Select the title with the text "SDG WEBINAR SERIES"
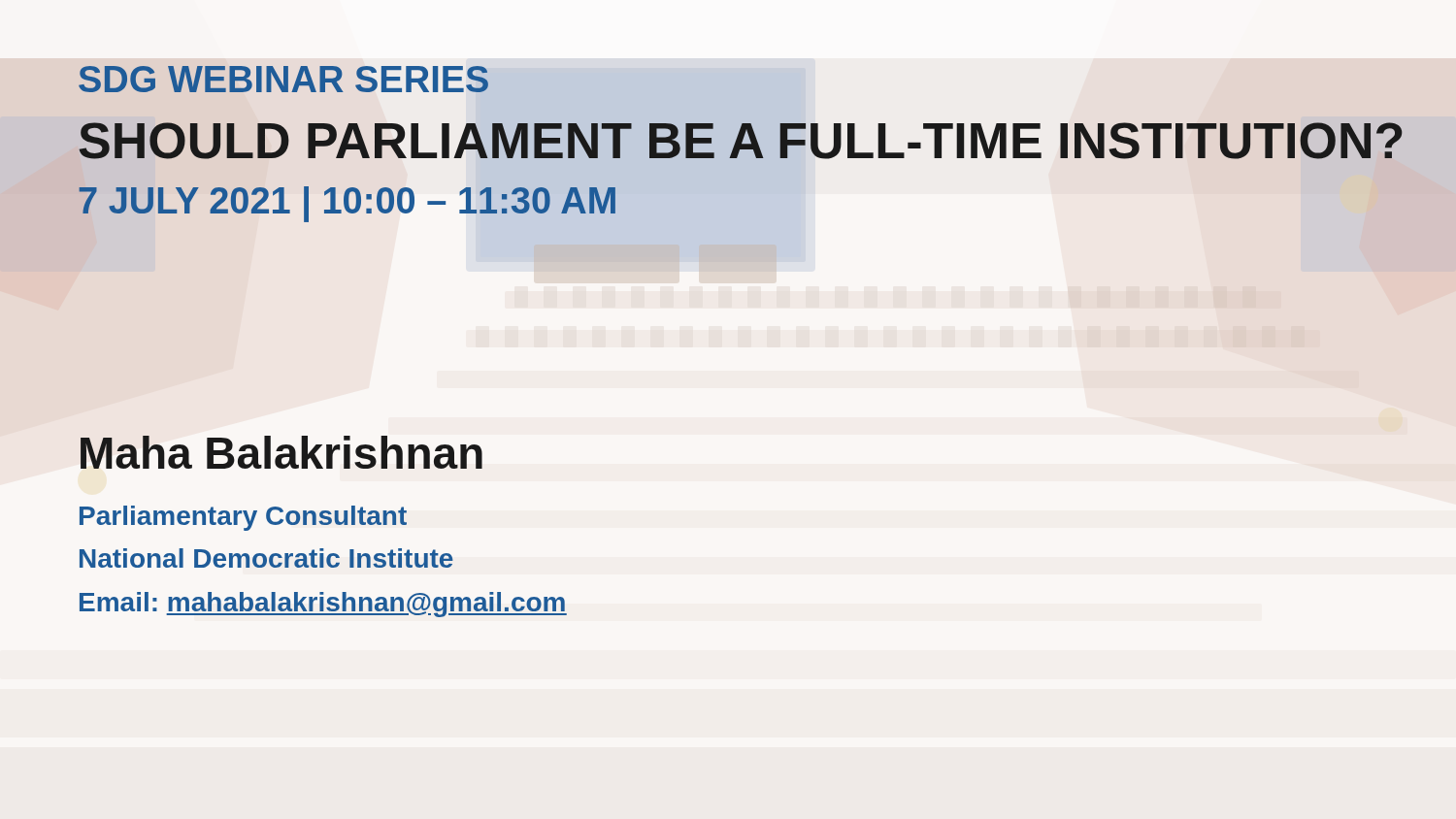 [284, 80]
